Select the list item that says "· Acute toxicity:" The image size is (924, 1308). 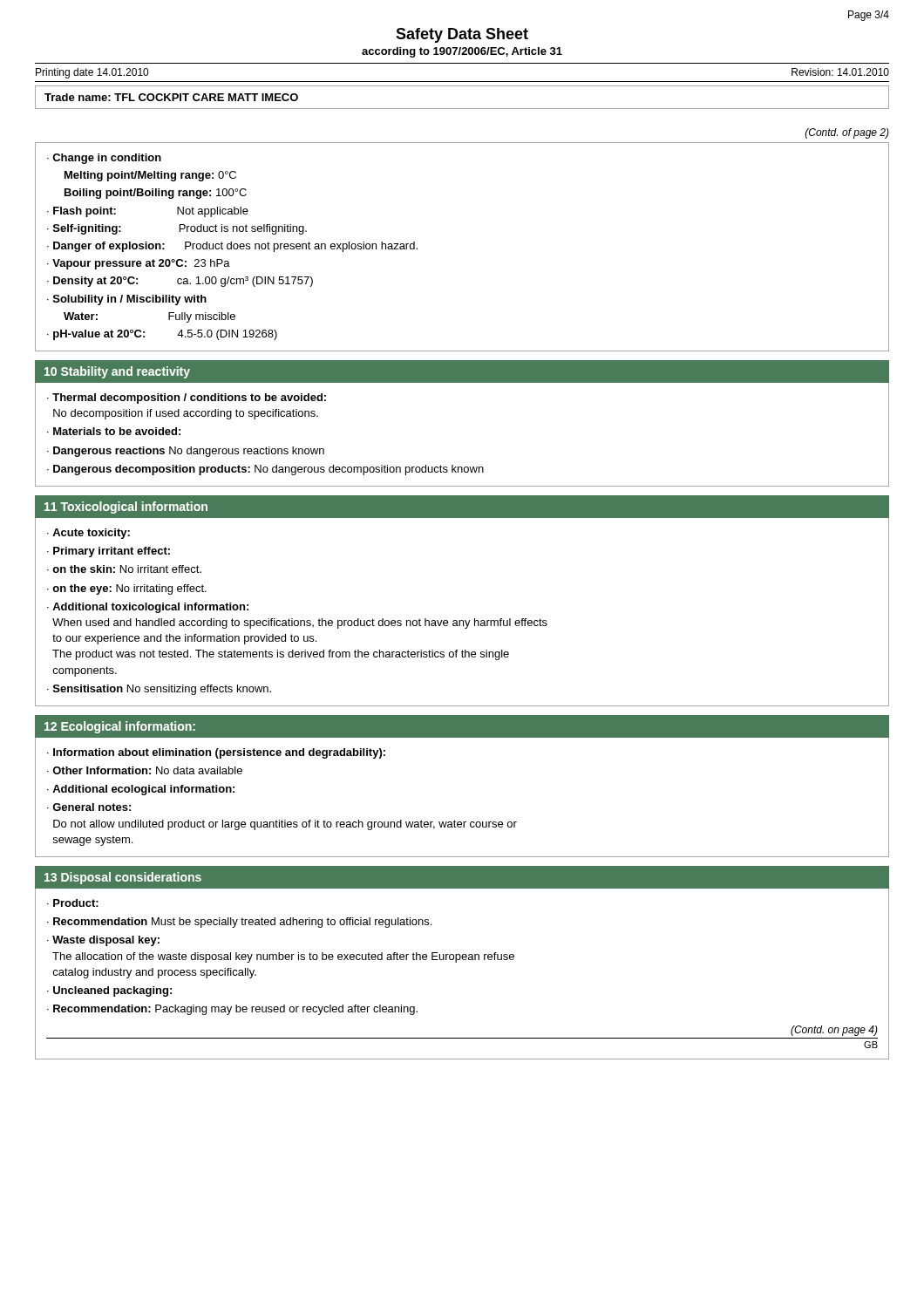click(88, 532)
